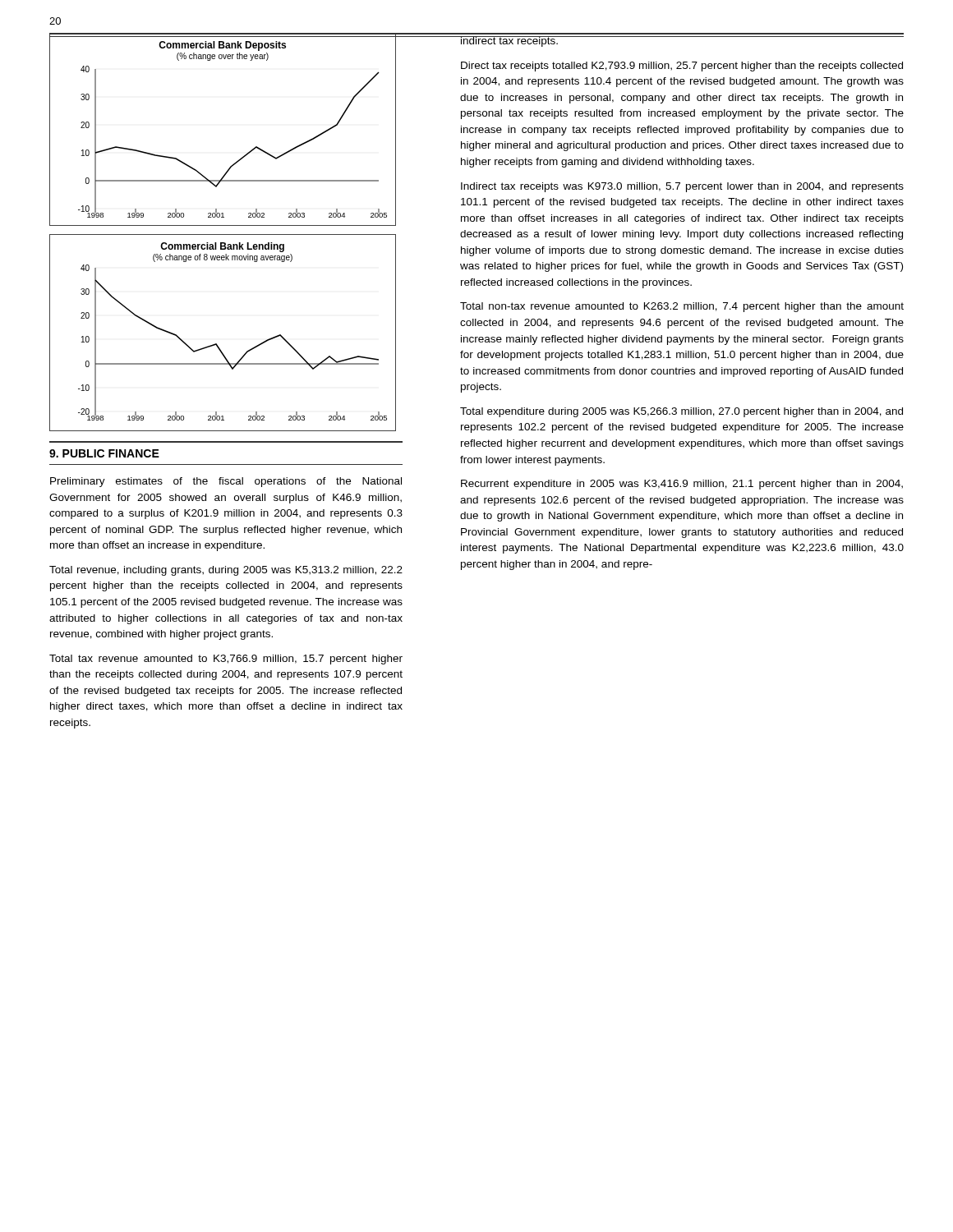Screen dimensions: 1232x953
Task: Select the text block with the text "Direct tax receipts totalled K2,793.9 million,"
Action: (682, 113)
